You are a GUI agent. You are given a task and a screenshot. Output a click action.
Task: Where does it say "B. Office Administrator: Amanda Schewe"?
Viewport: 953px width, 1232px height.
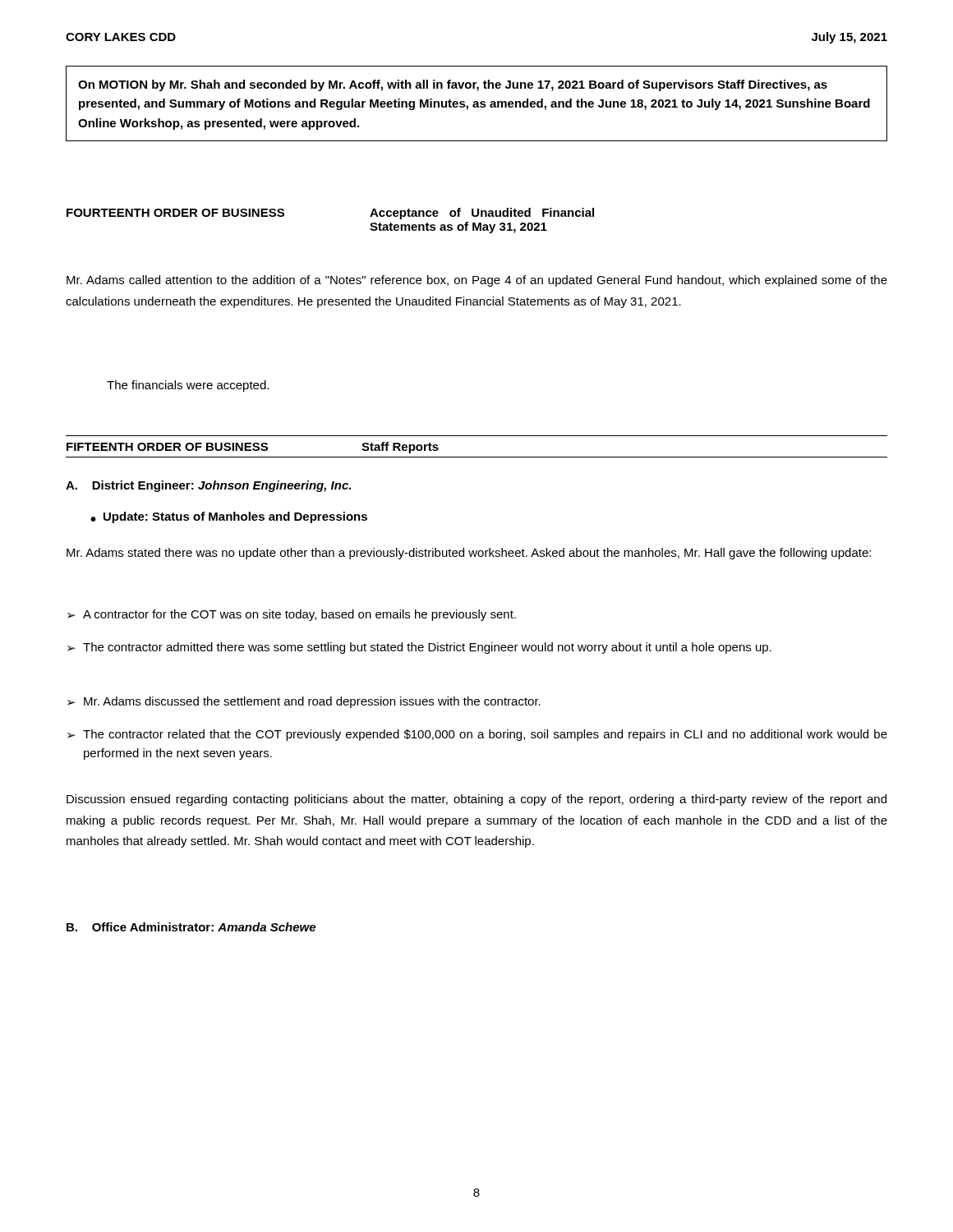pyautogui.click(x=191, y=927)
